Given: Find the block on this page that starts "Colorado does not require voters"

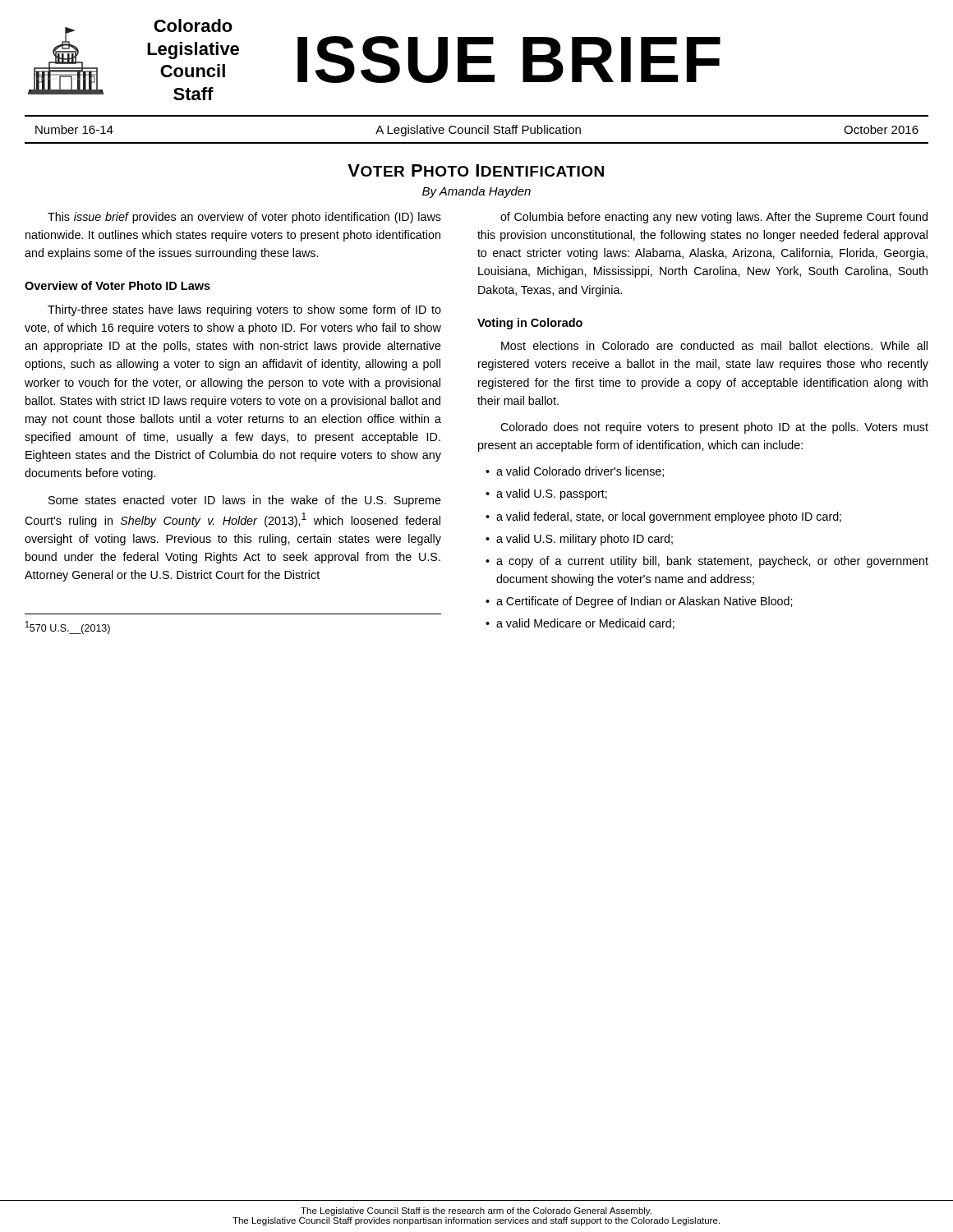Looking at the screenshot, I should coord(703,436).
